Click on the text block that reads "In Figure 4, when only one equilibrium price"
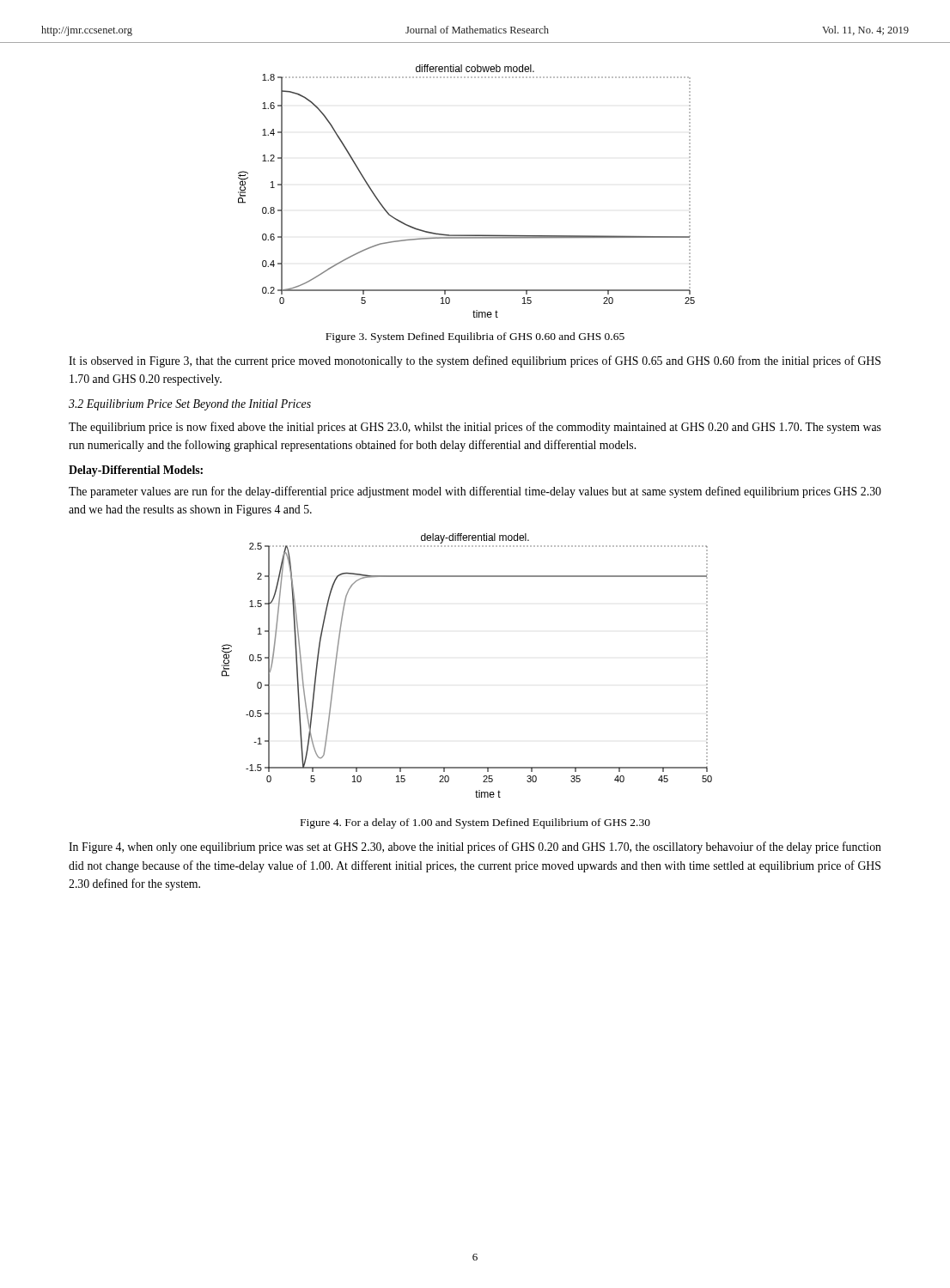This screenshot has width=950, height=1288. 475,866
